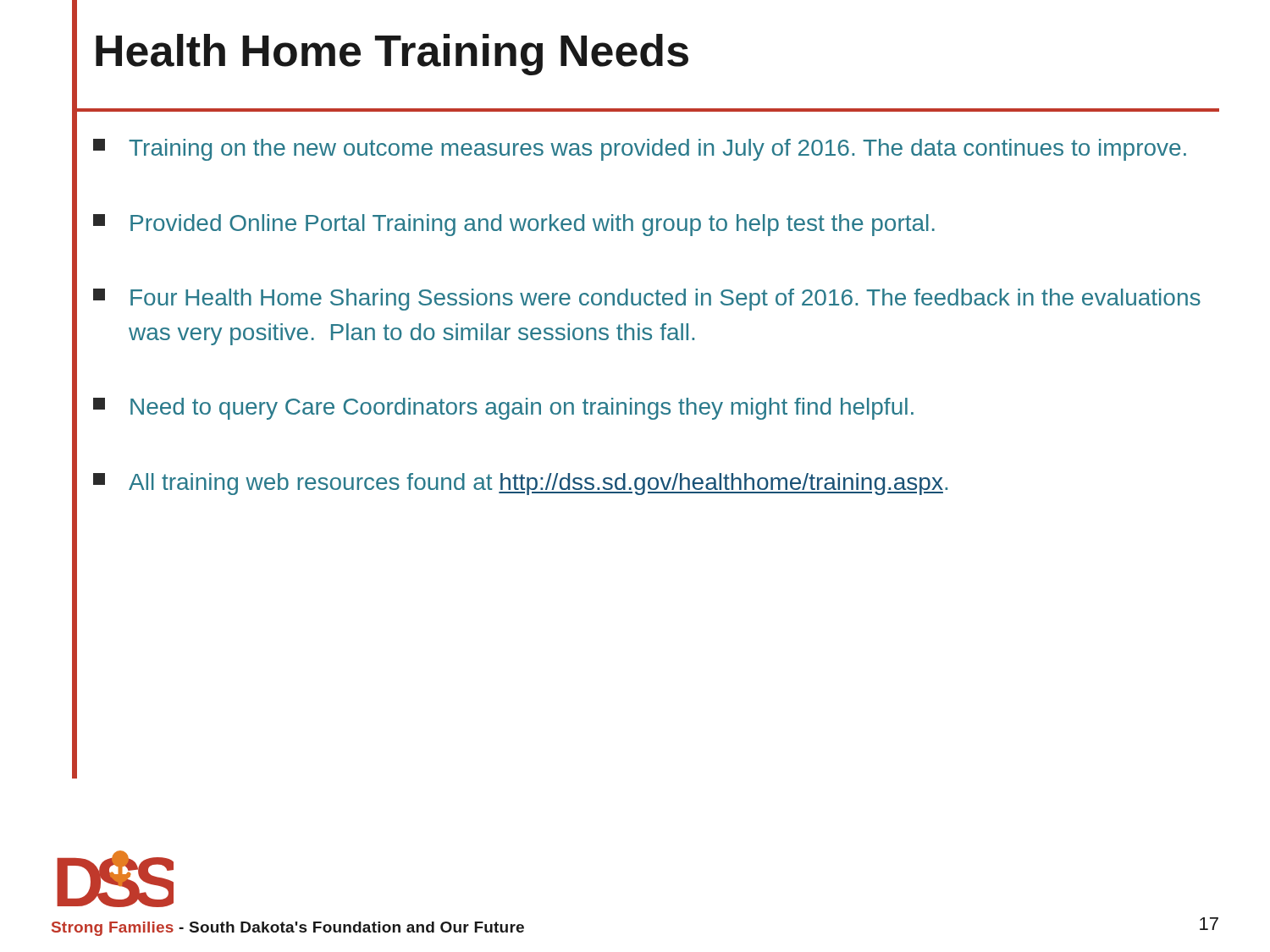The image size is (1270, 952).
Task: Select the list item that reads "Training on the"
Action: (648, 148)
